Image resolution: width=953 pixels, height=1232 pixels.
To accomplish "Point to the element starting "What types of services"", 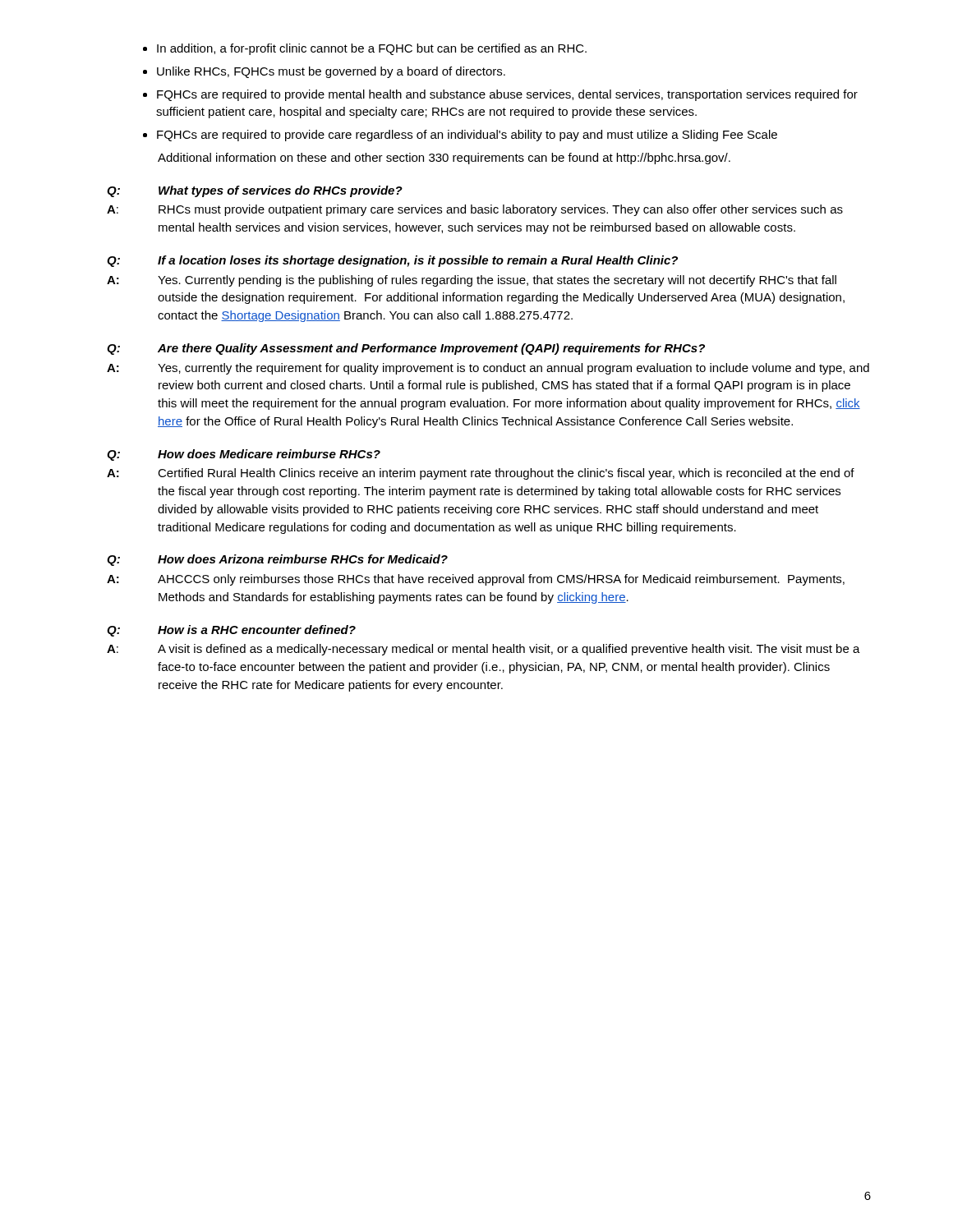I will 280,190.
